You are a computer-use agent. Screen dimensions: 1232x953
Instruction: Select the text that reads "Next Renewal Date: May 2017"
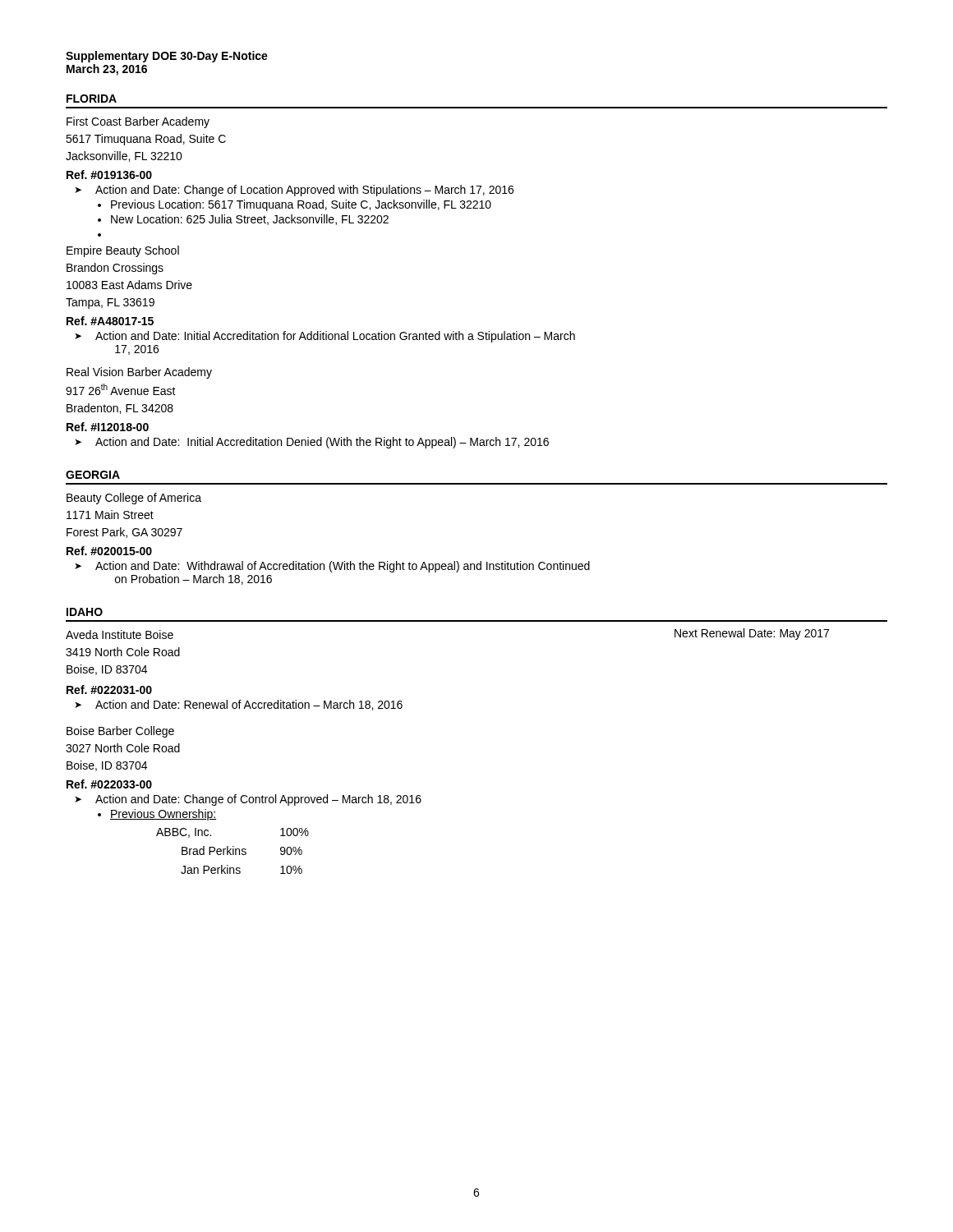pyautogui.click(x=752, y=633)
